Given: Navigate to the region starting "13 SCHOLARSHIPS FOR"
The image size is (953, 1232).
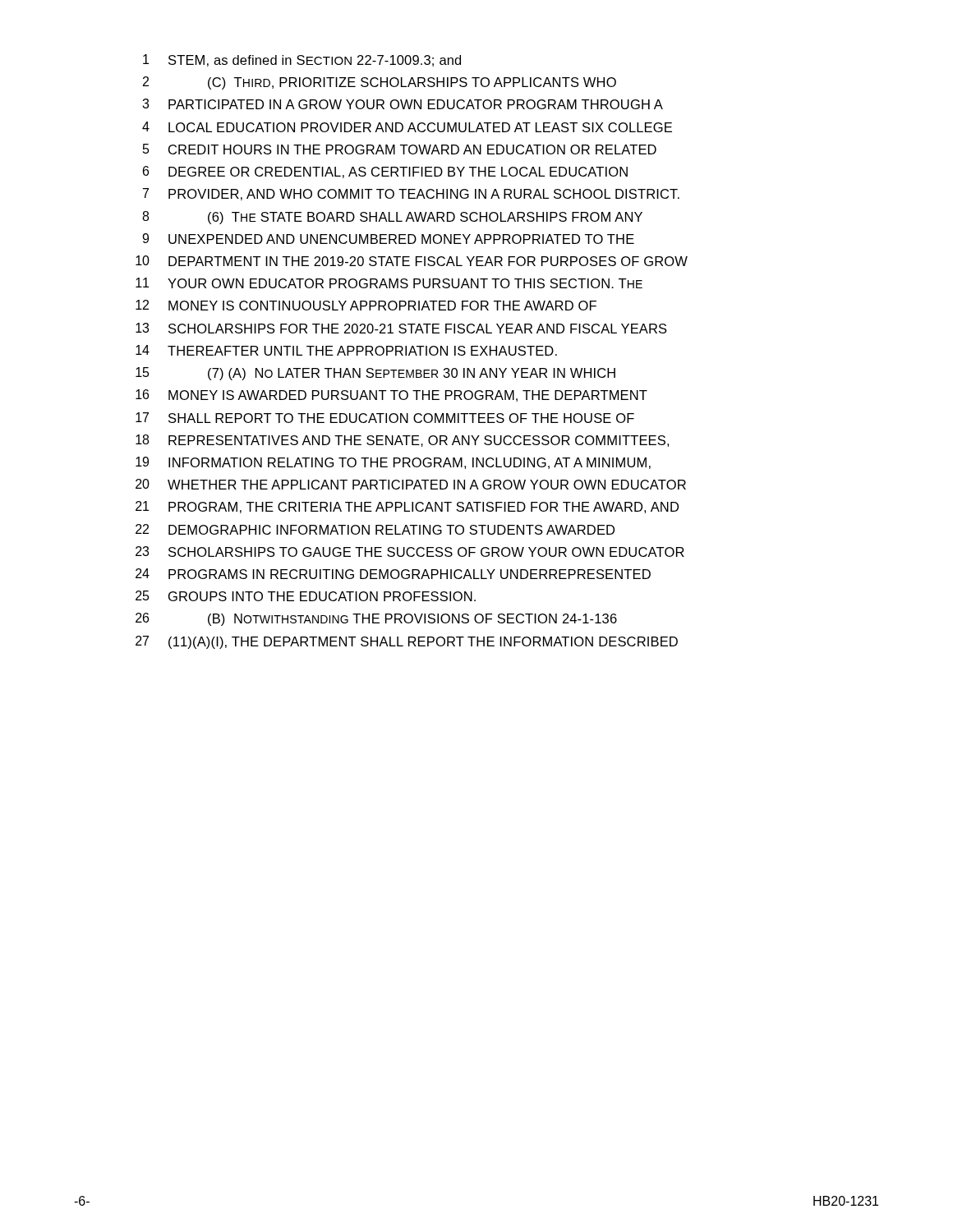Looking at the screenshot, I should (387, 329).
